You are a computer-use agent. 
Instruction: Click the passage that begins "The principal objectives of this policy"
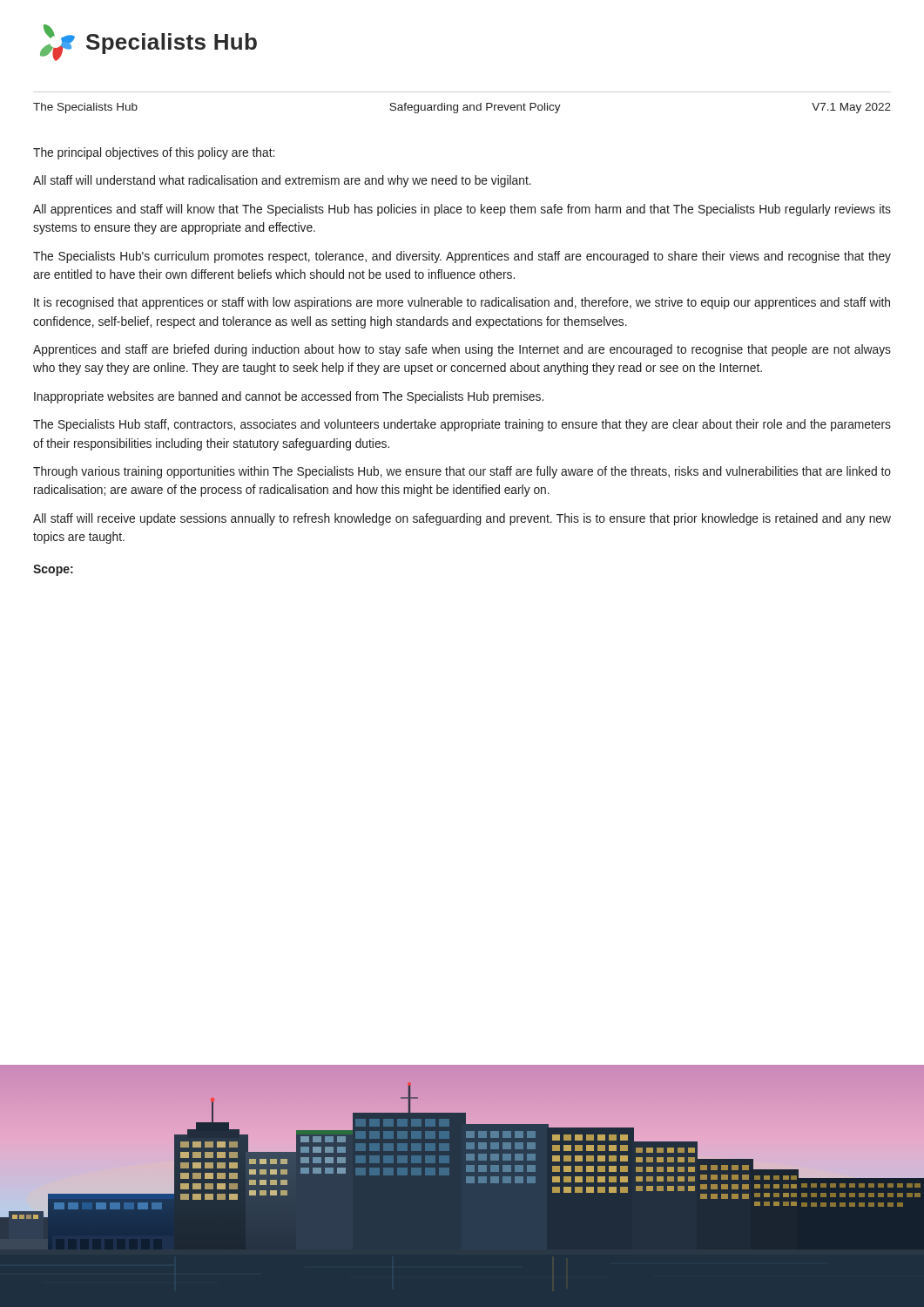(154, 153)
